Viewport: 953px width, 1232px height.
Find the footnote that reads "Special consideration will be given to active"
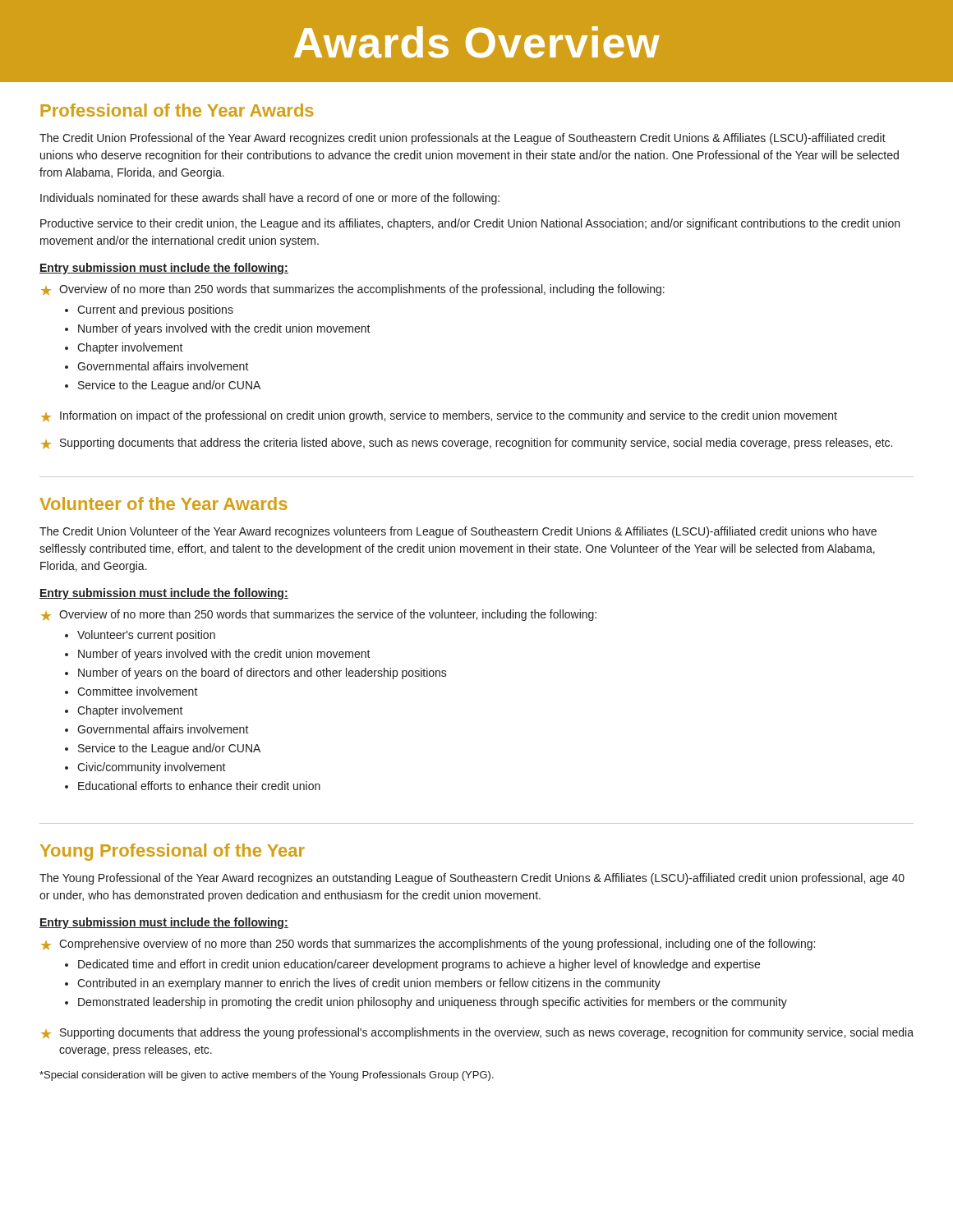(x=476, y=1075)
